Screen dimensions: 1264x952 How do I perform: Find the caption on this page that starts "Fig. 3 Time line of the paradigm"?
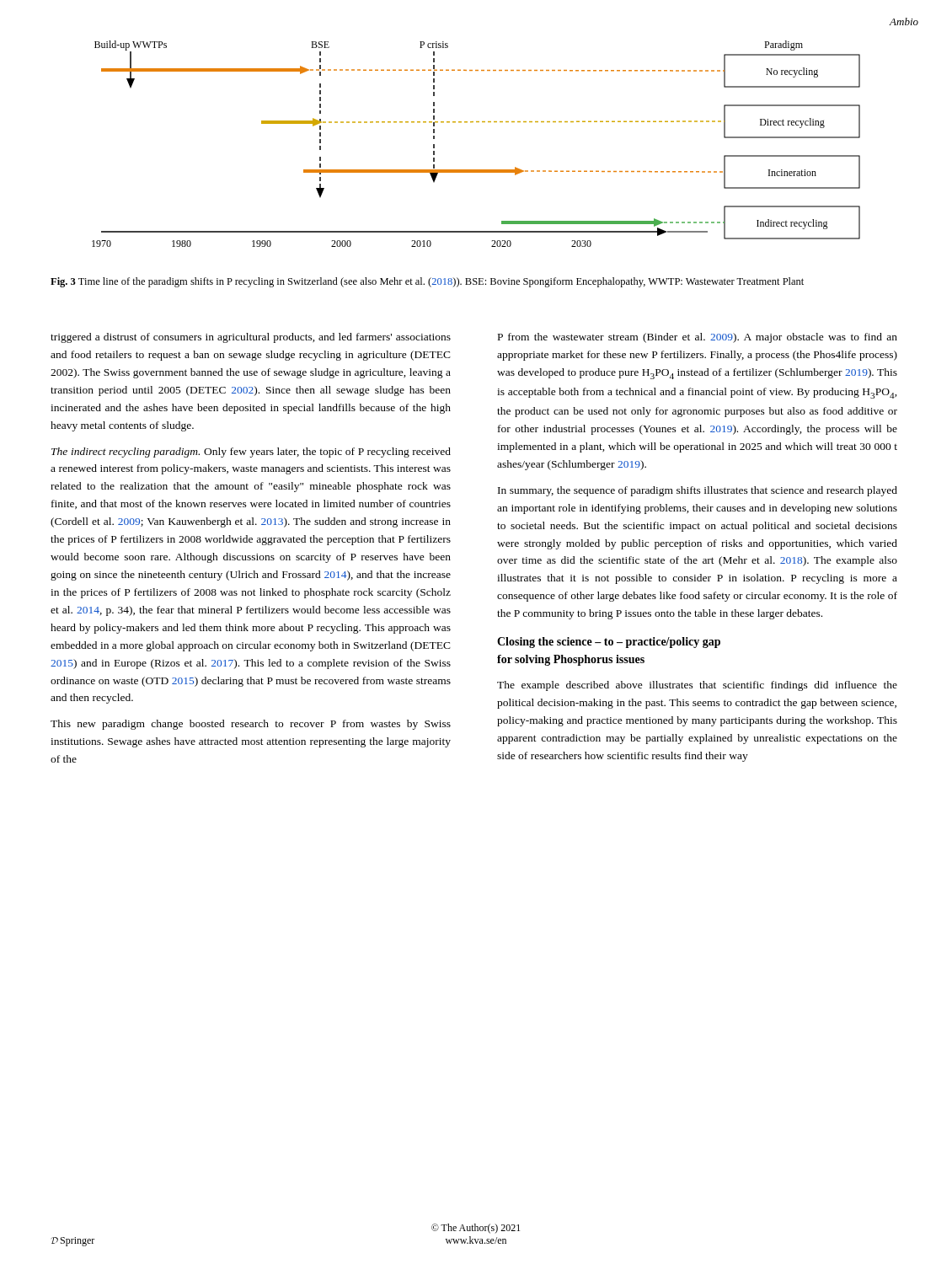(x=427, y=281)
